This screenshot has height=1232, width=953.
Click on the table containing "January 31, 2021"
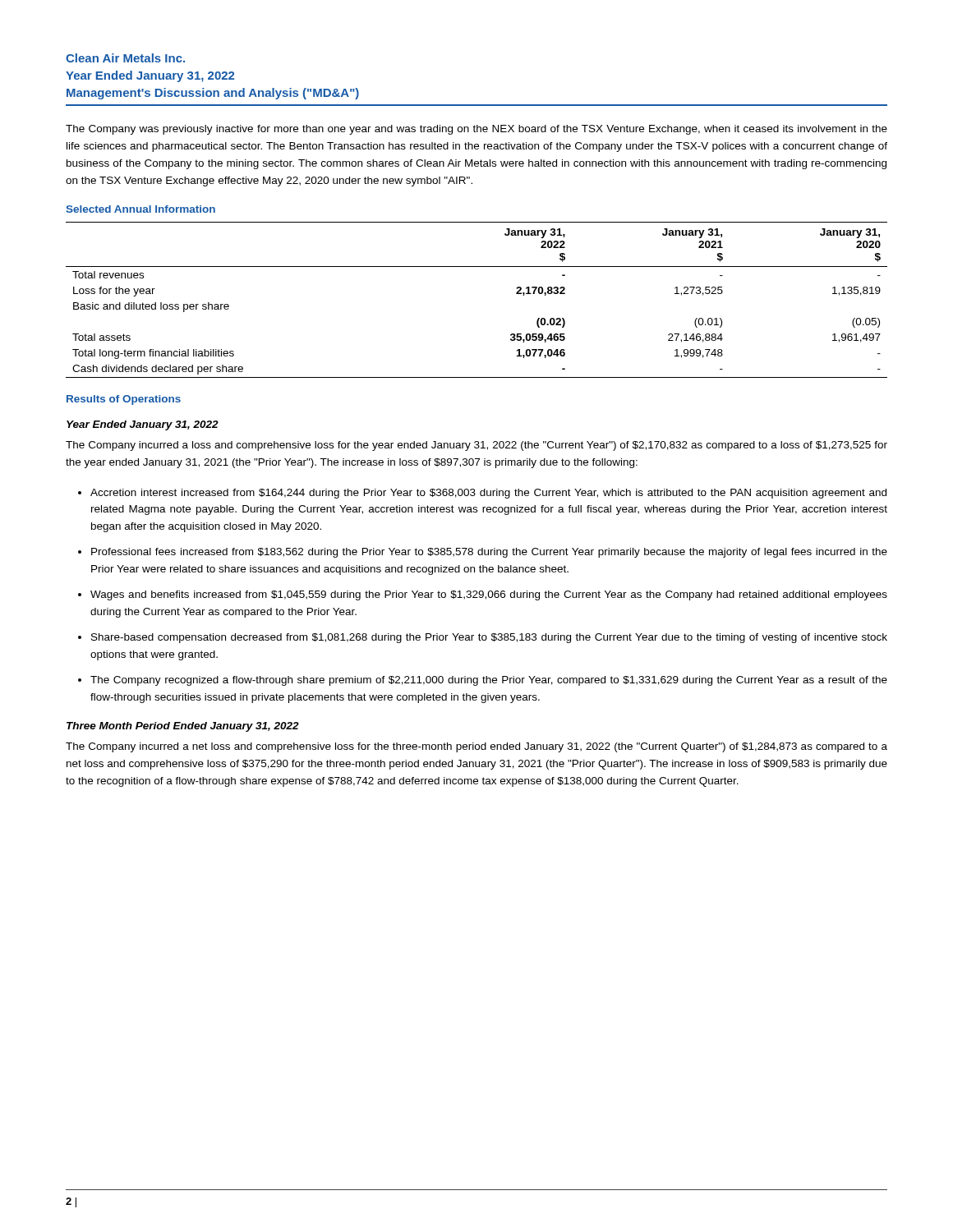pos(476,300)
